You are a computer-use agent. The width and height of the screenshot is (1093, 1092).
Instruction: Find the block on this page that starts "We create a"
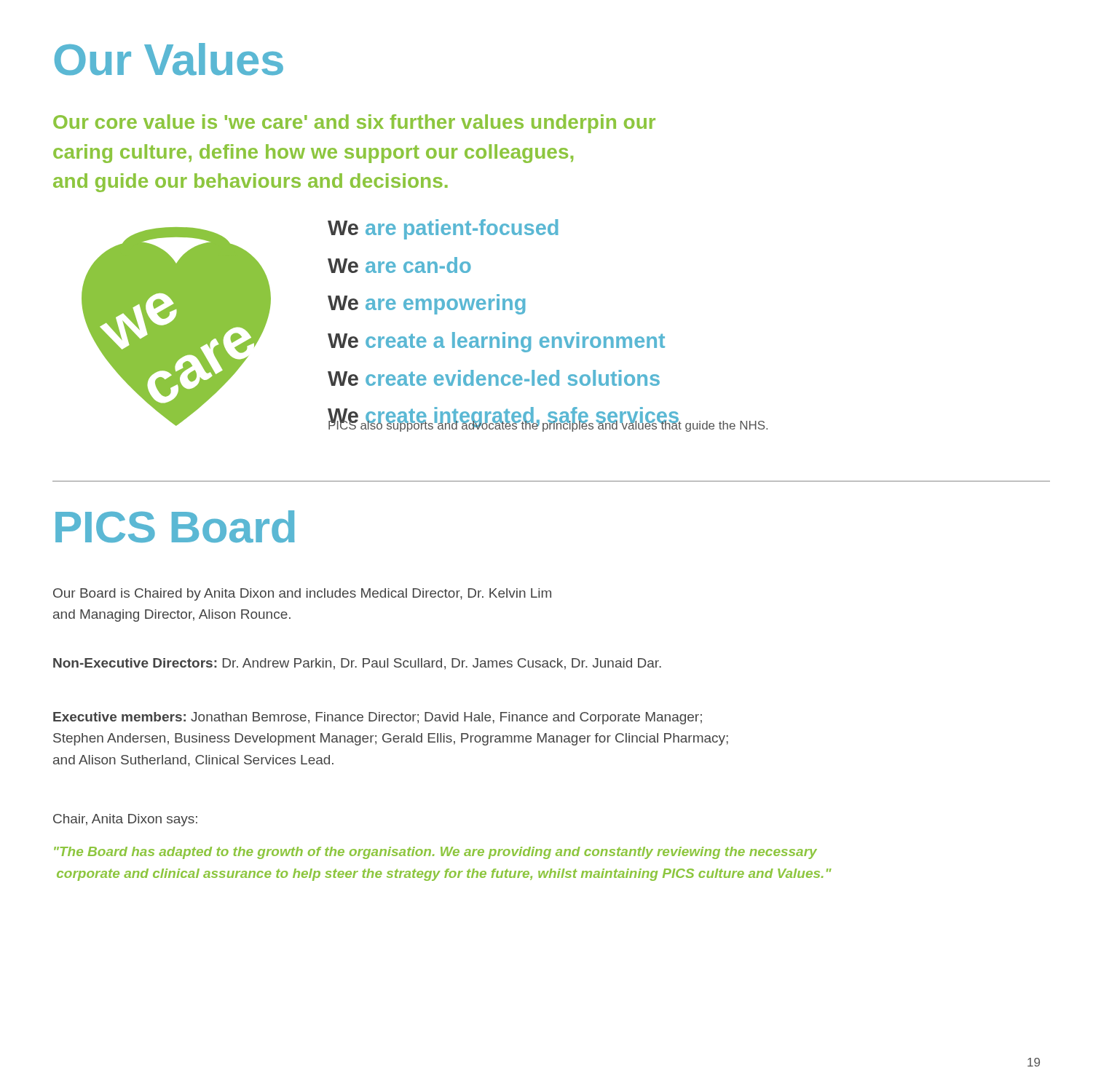point(496,341)
